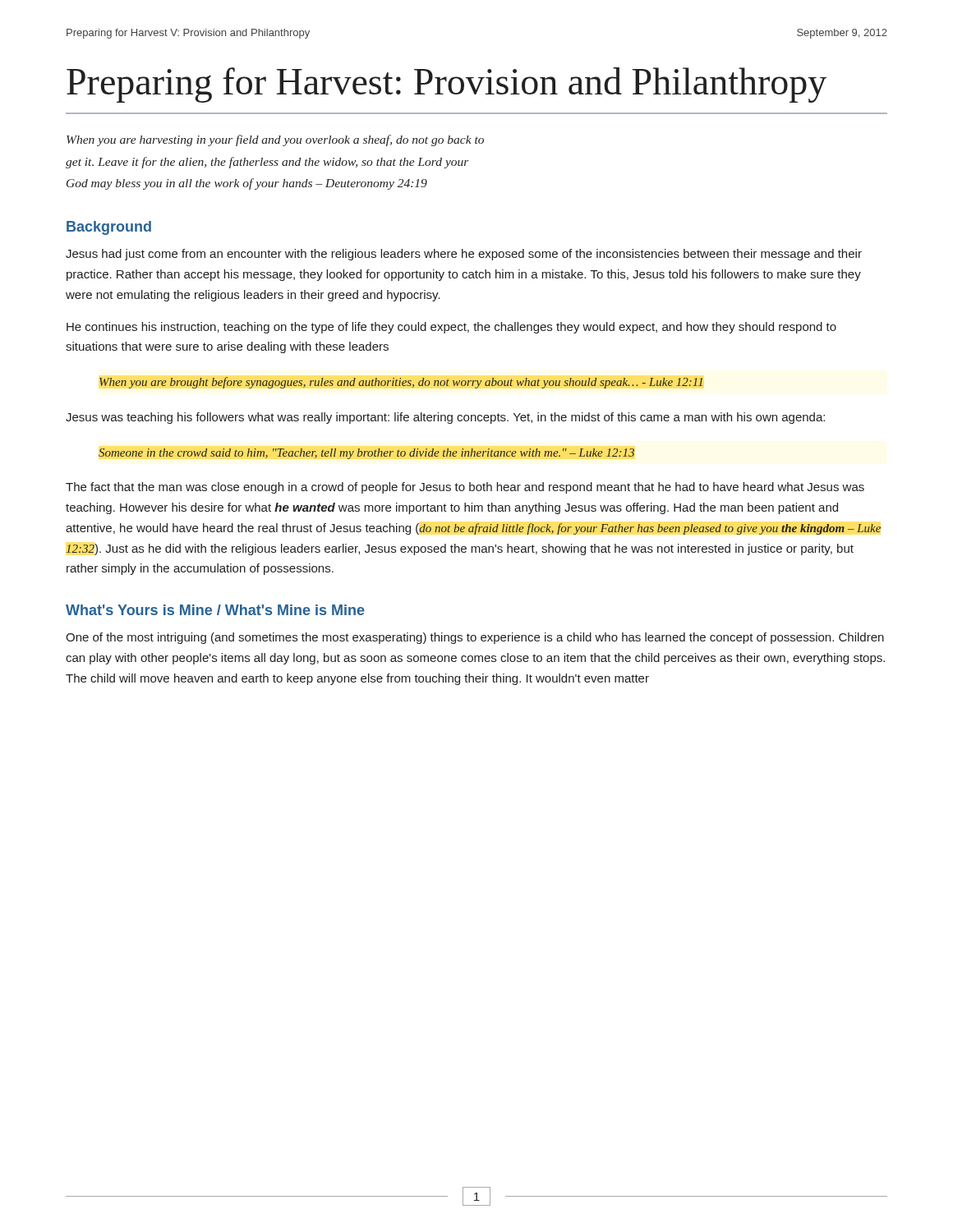
Task: Select the text block starting "Jesus had just come"
Action: pos(464,274)
